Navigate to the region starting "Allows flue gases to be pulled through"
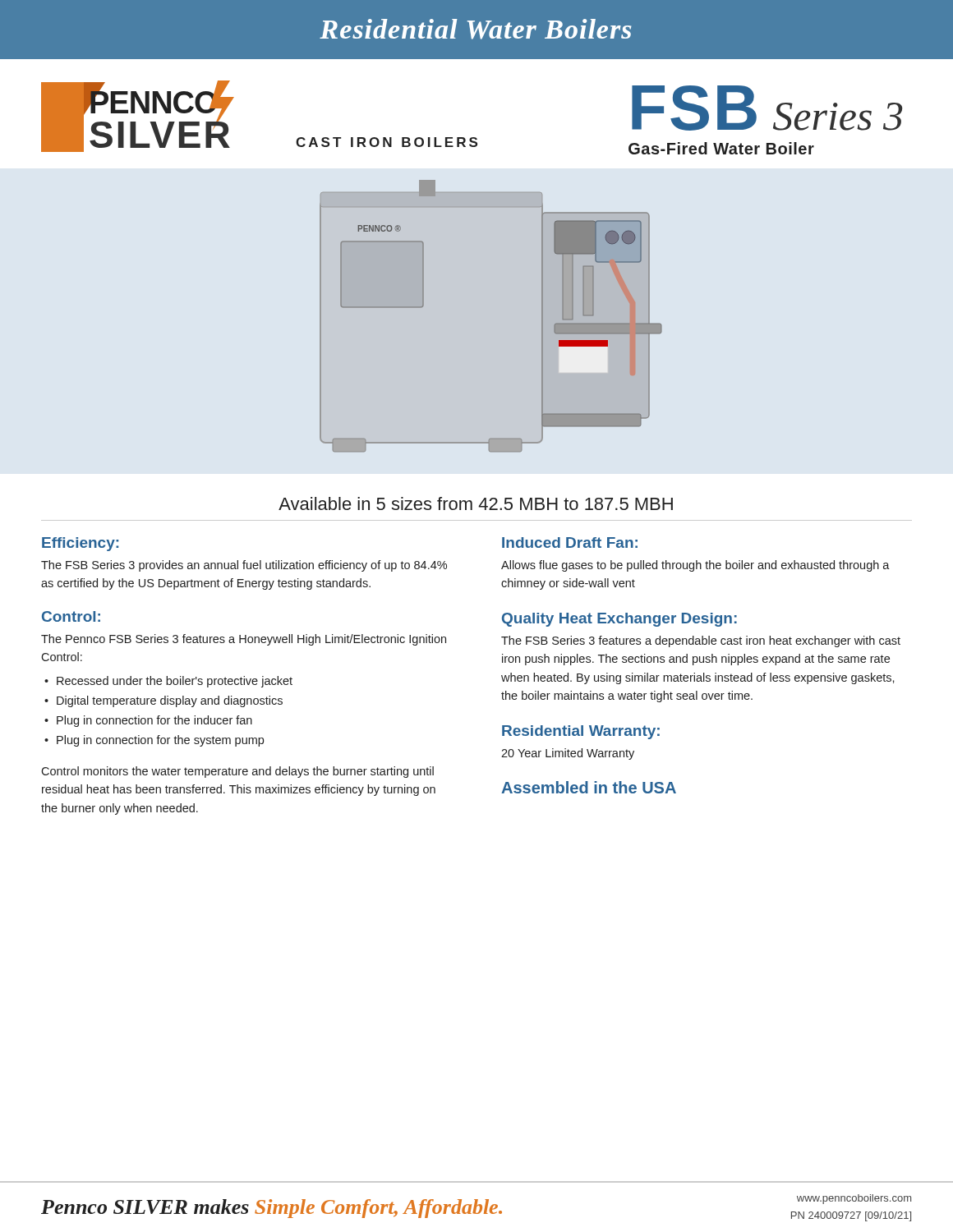 click(x=695, y=574)
